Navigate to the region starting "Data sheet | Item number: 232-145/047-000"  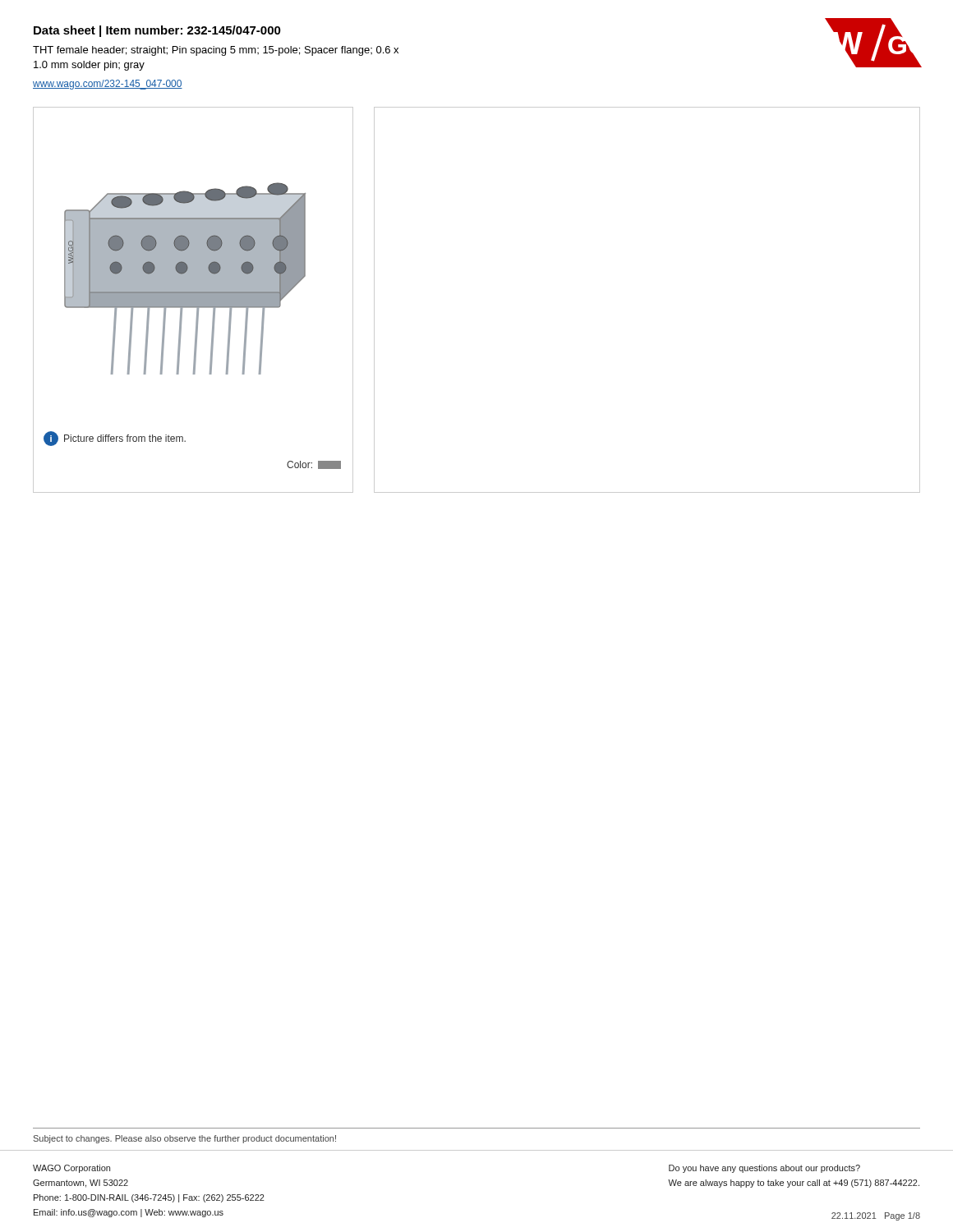pos(157,30)
